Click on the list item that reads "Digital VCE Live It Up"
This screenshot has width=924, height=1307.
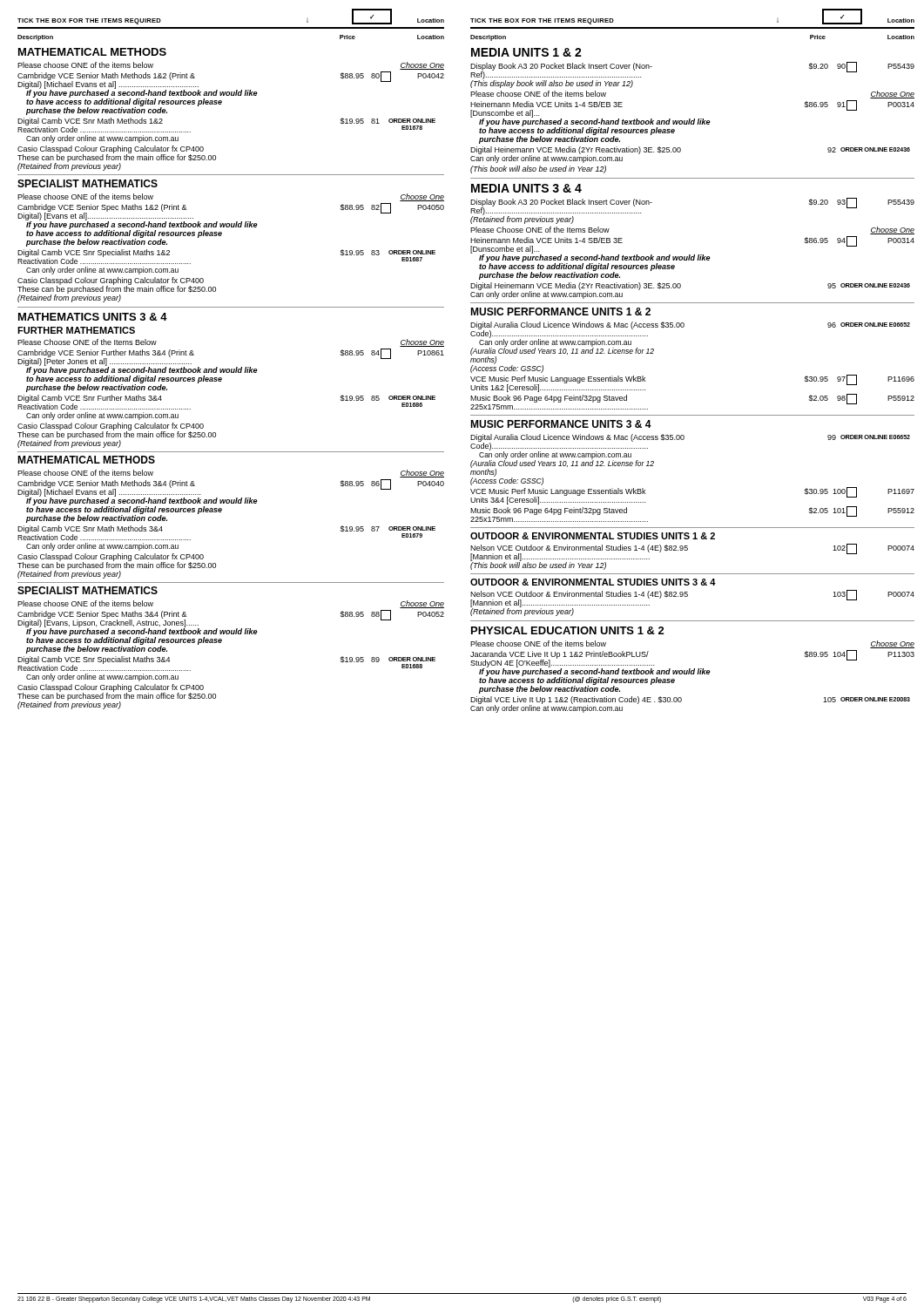click(x=692, y=704)
